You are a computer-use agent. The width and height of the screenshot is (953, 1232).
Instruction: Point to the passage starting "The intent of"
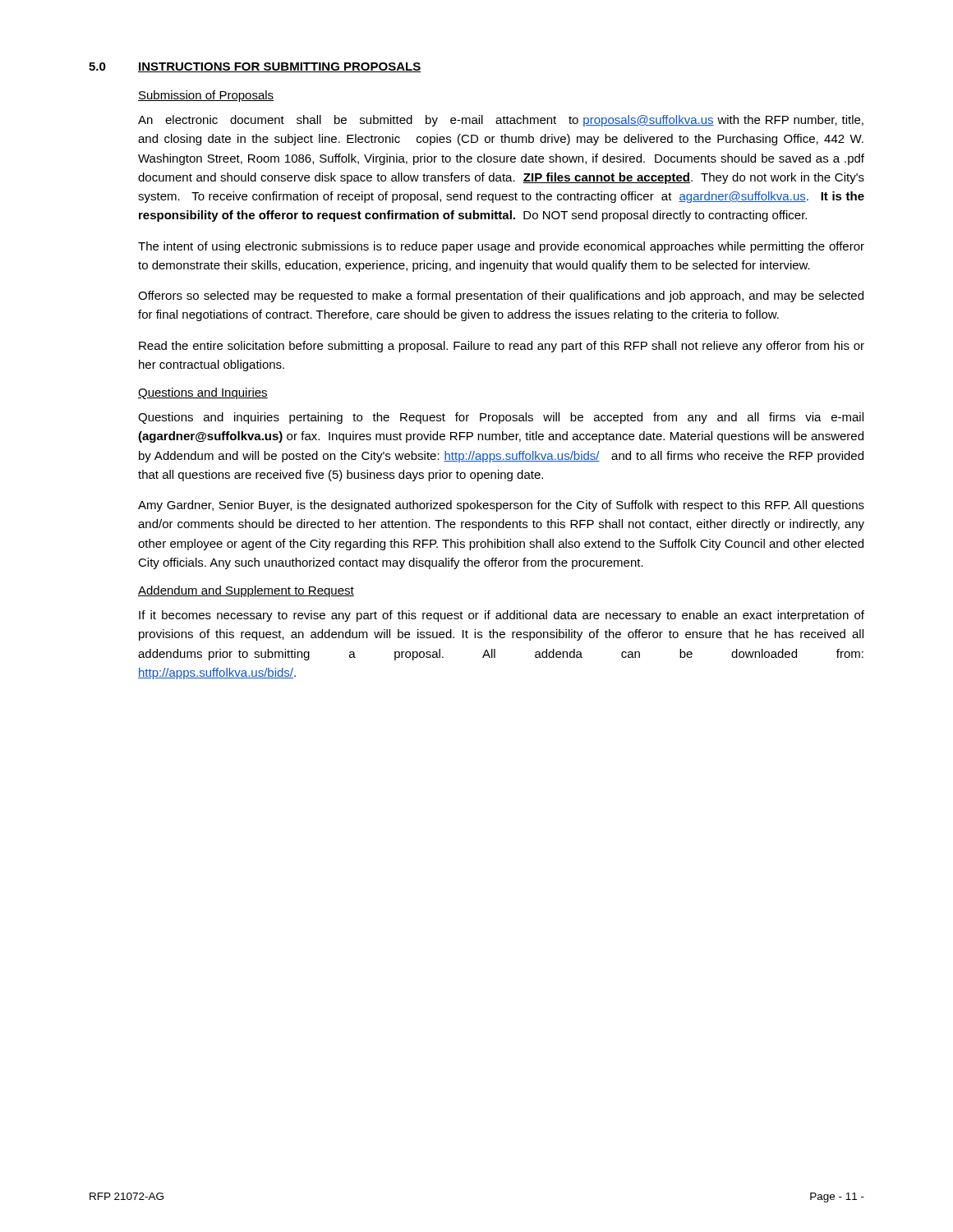click(501, 255)
